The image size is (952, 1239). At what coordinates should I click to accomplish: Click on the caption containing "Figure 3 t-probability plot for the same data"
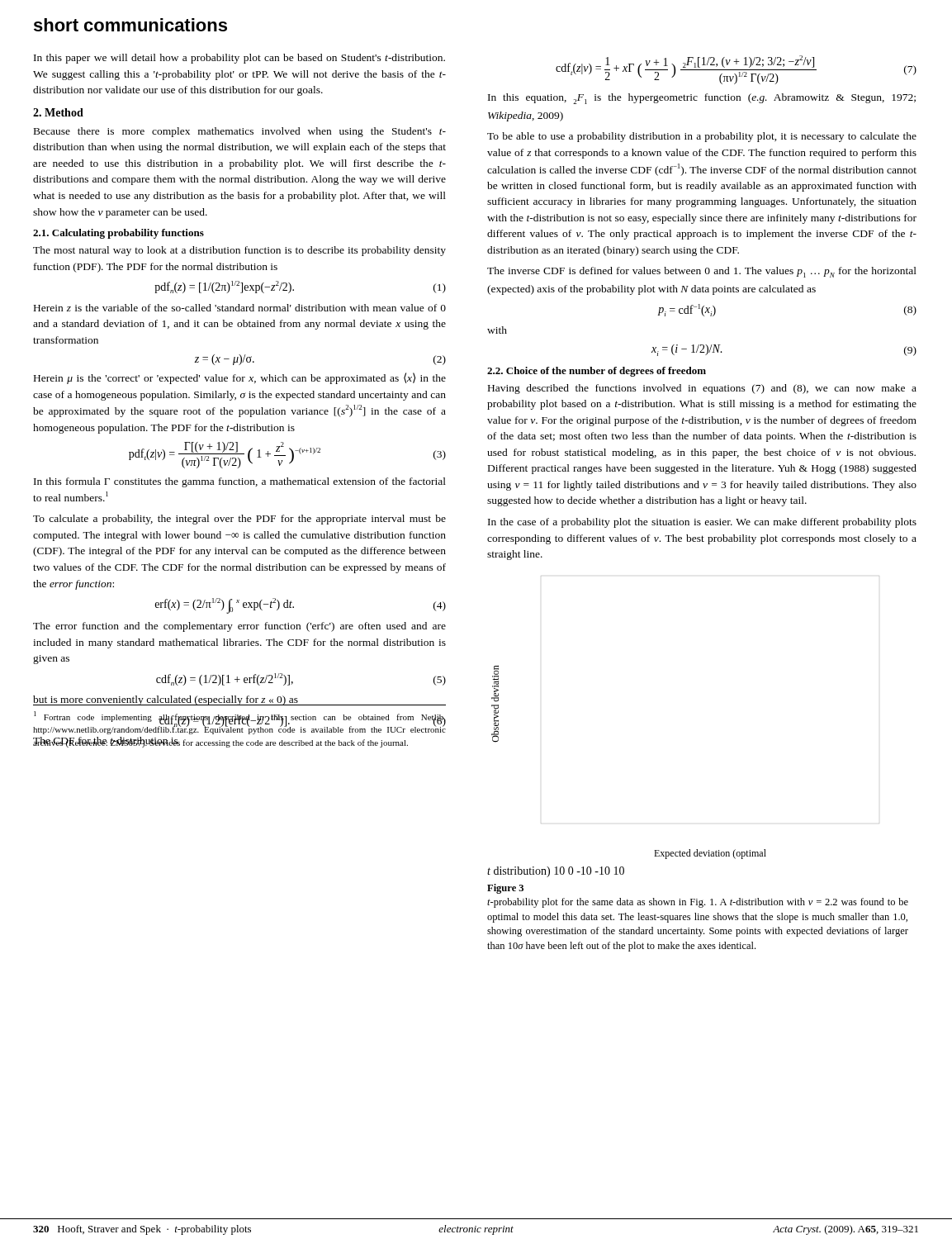click(x=698, y=917)
